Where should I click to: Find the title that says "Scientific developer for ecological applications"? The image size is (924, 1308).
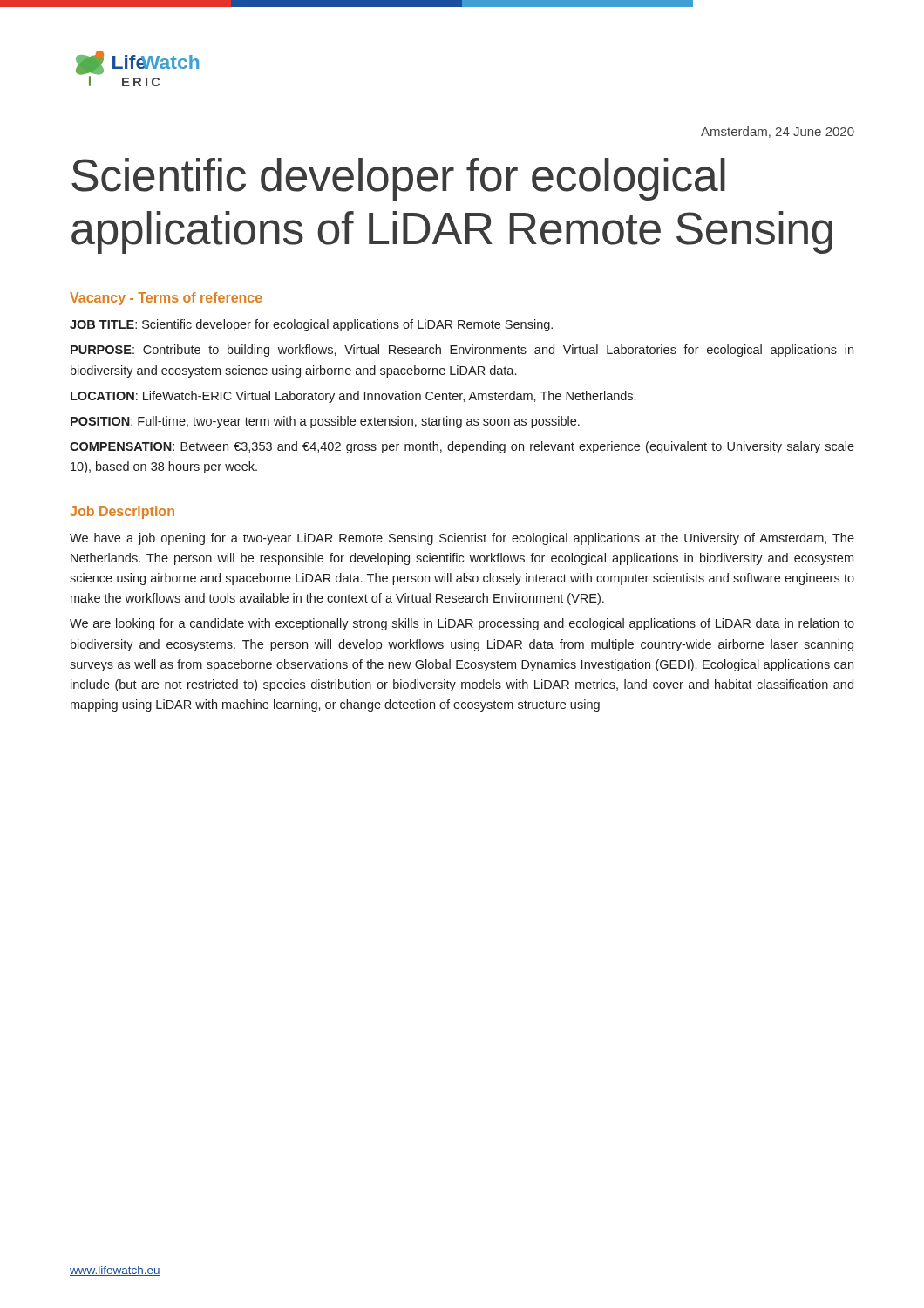[x=452, y=202]
